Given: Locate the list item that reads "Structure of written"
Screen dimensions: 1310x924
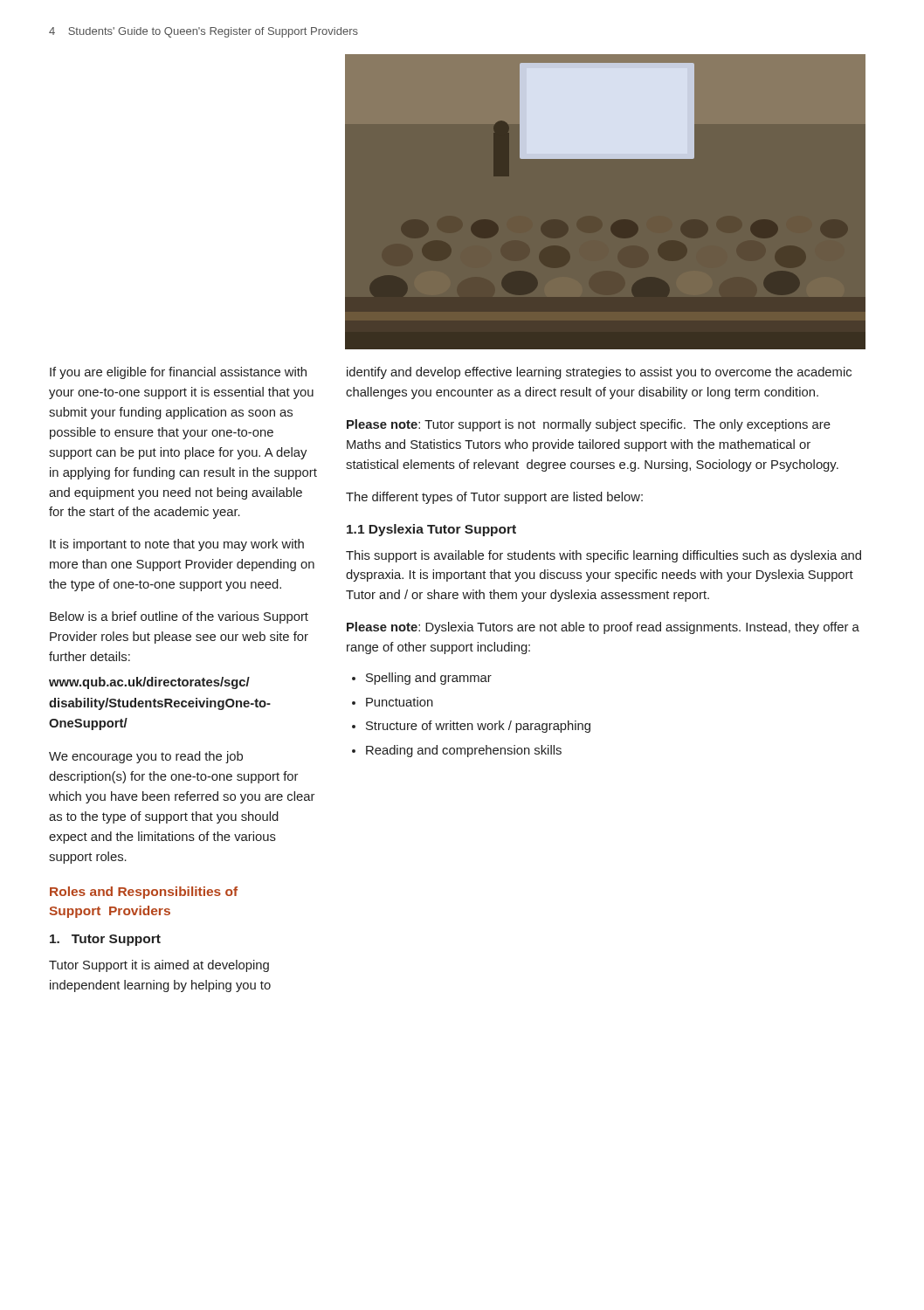Looking at the screenshot, I should [x=478, y=726].
